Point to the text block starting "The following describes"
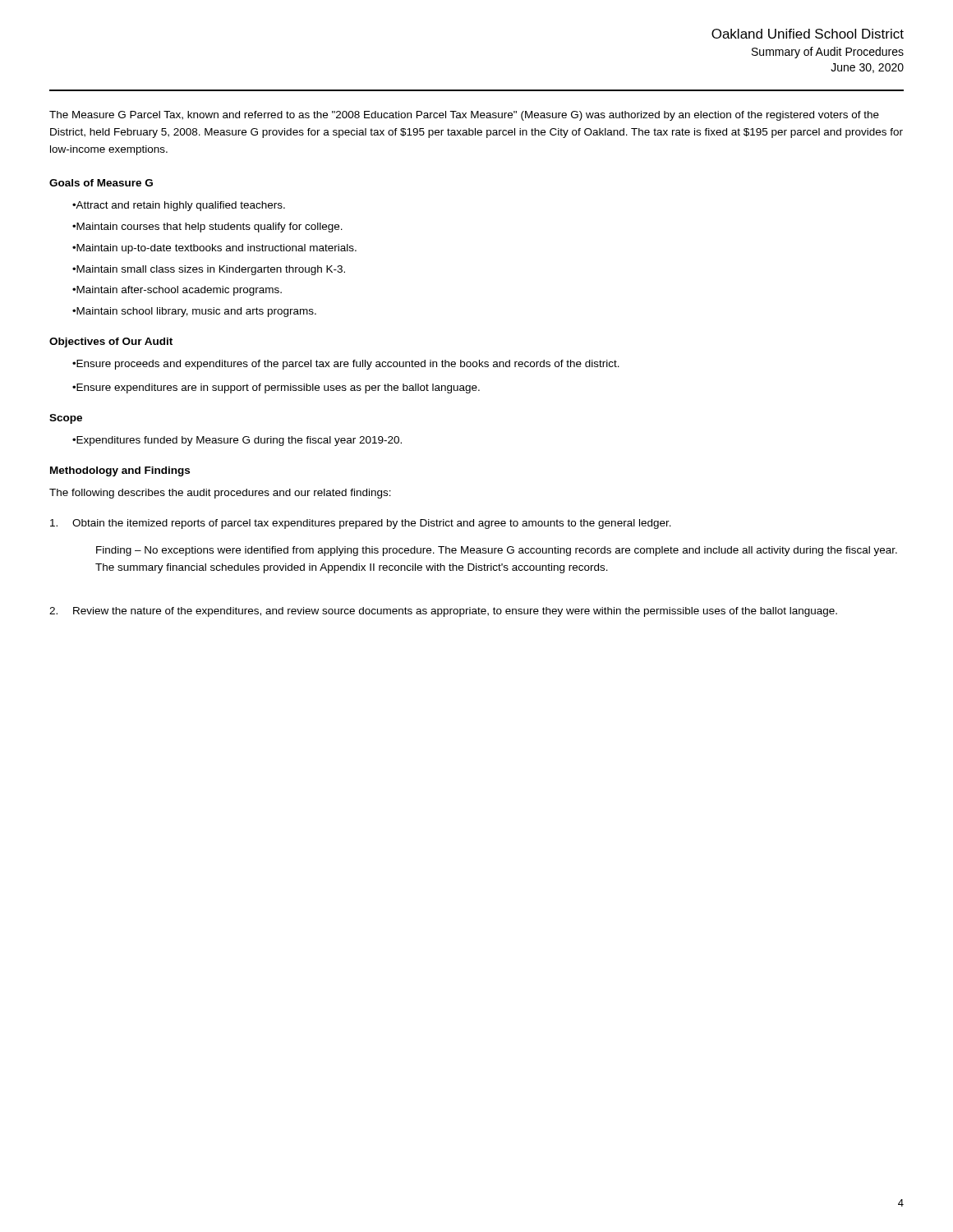 click(x=220, y=492)
